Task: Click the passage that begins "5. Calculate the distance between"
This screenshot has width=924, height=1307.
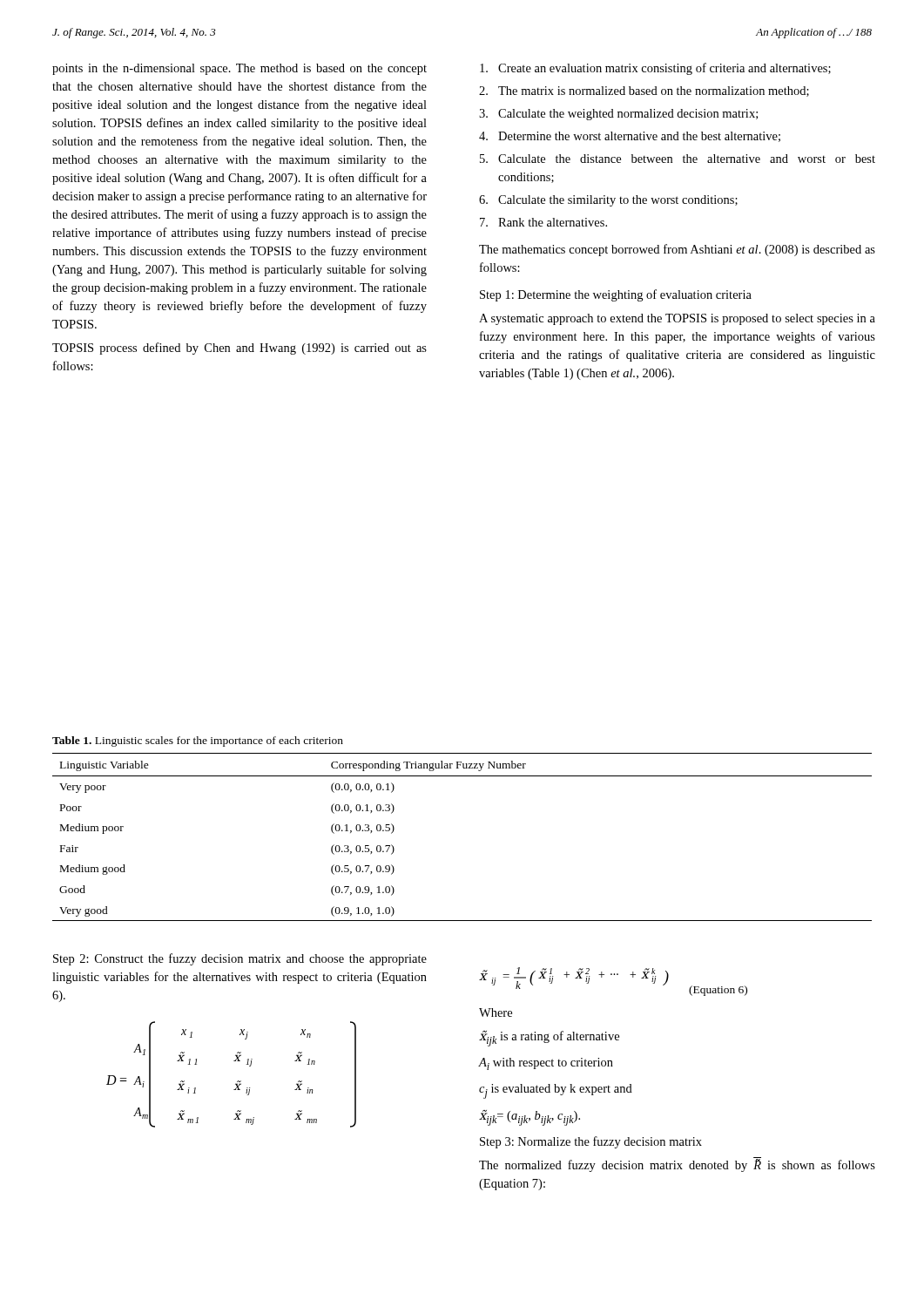Action: pyautogui.click(x=677, y=168)
